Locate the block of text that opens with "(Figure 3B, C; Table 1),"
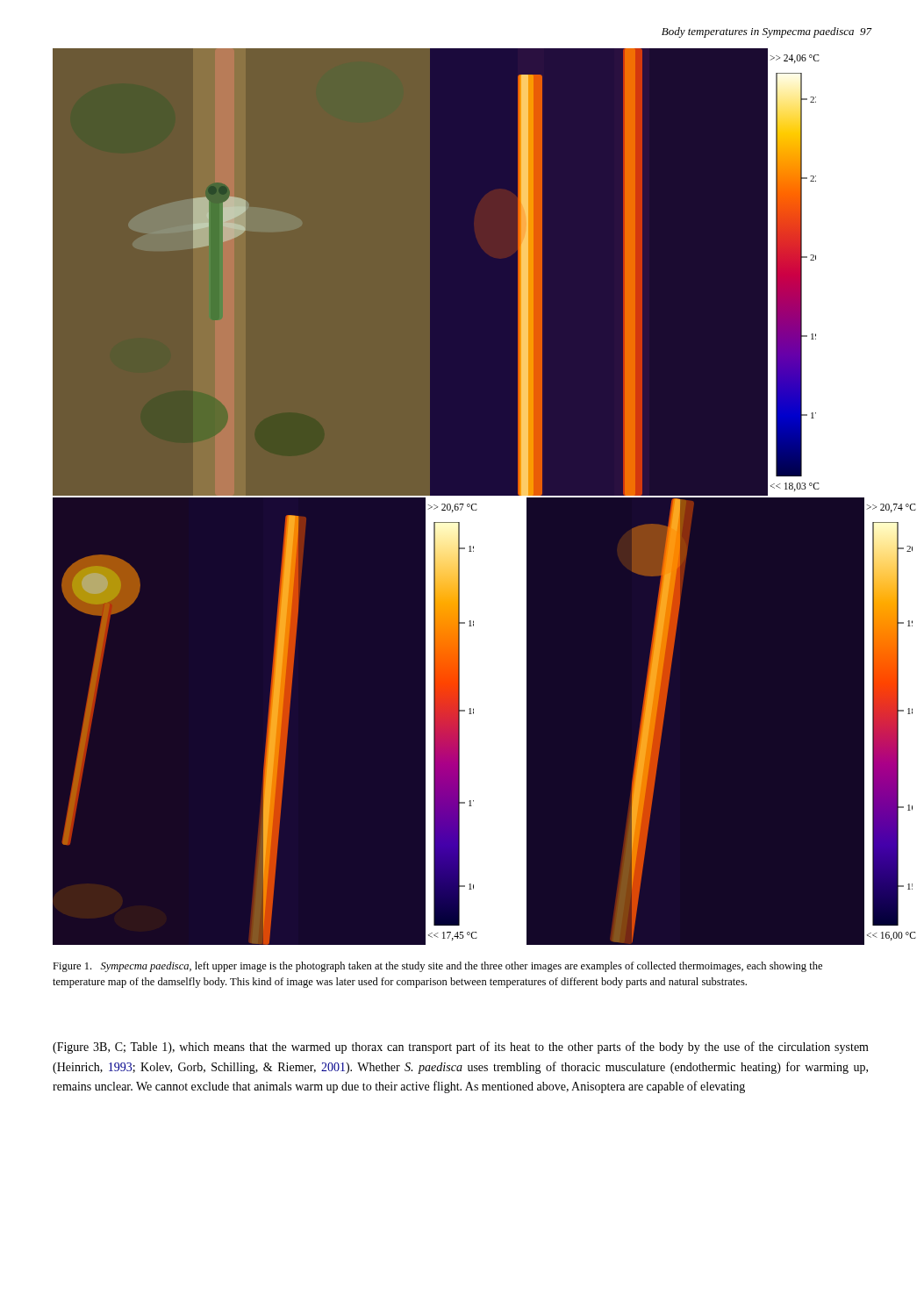The width and height of the screenshot is (924, 1316). 461,1067
